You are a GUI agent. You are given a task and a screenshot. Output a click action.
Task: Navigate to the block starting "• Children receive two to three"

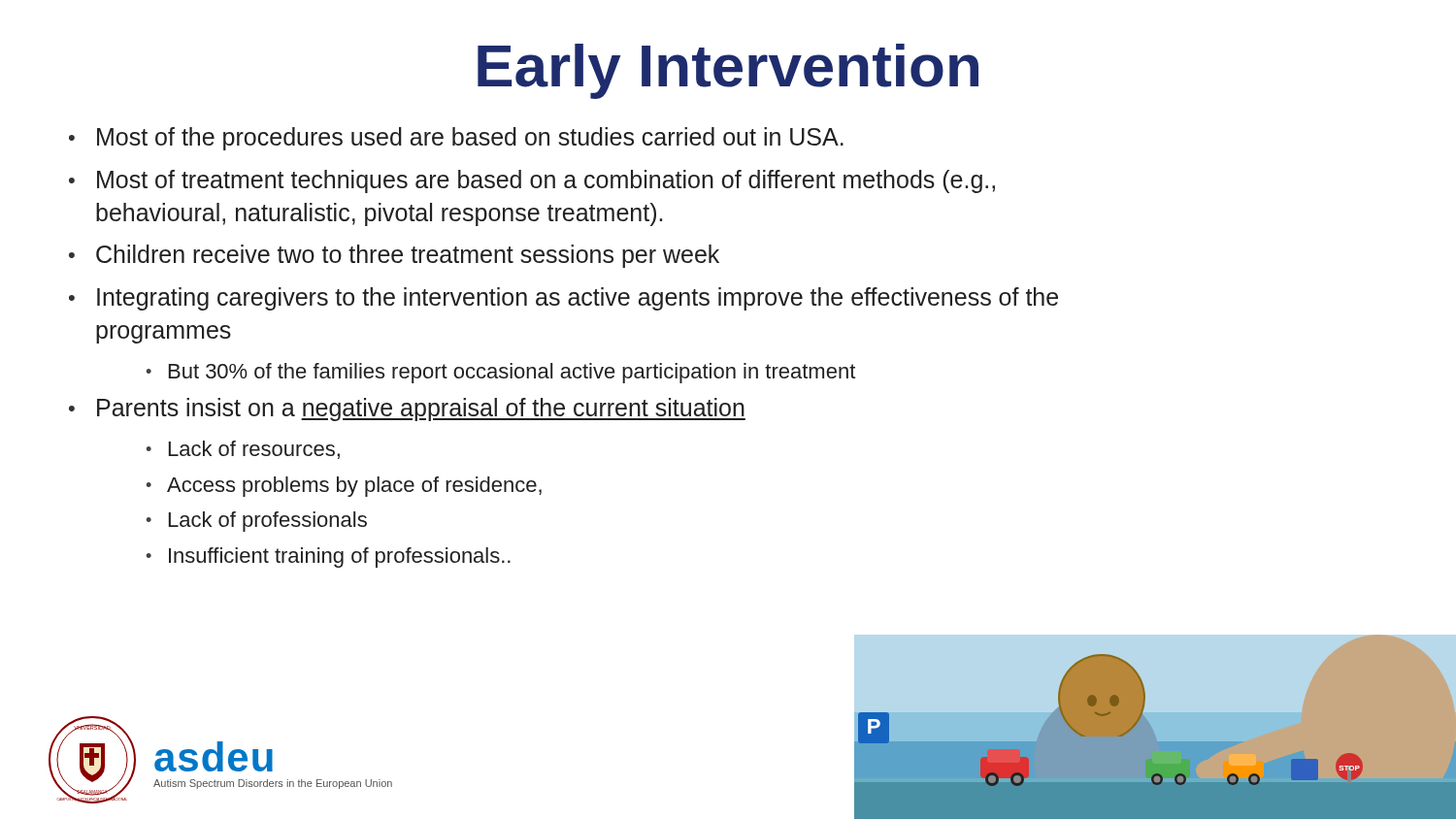(x=394, y=255)
